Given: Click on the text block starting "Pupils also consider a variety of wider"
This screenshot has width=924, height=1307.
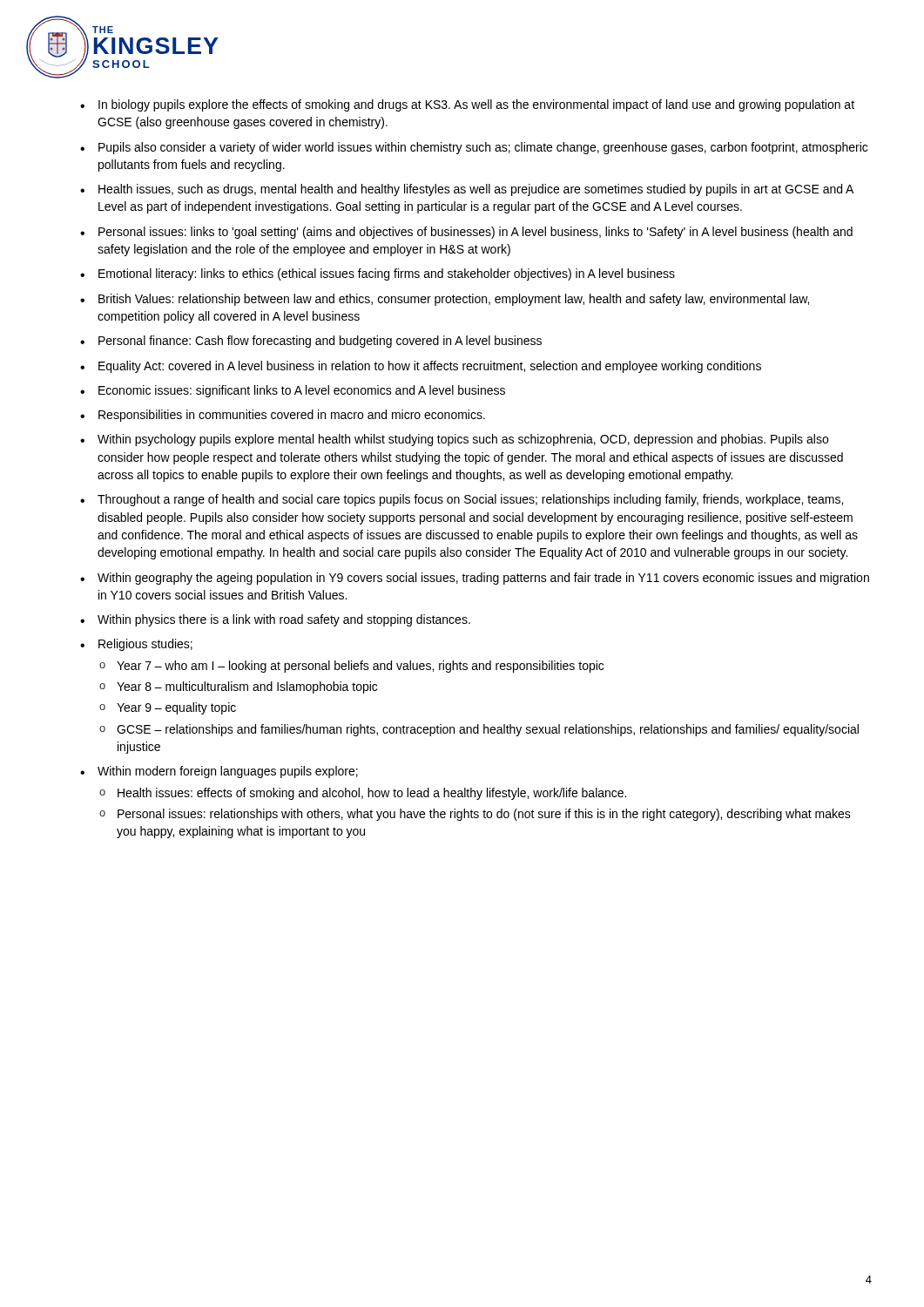Looking at the screenshot, I should pyautogui.click(x=483, y=156).
